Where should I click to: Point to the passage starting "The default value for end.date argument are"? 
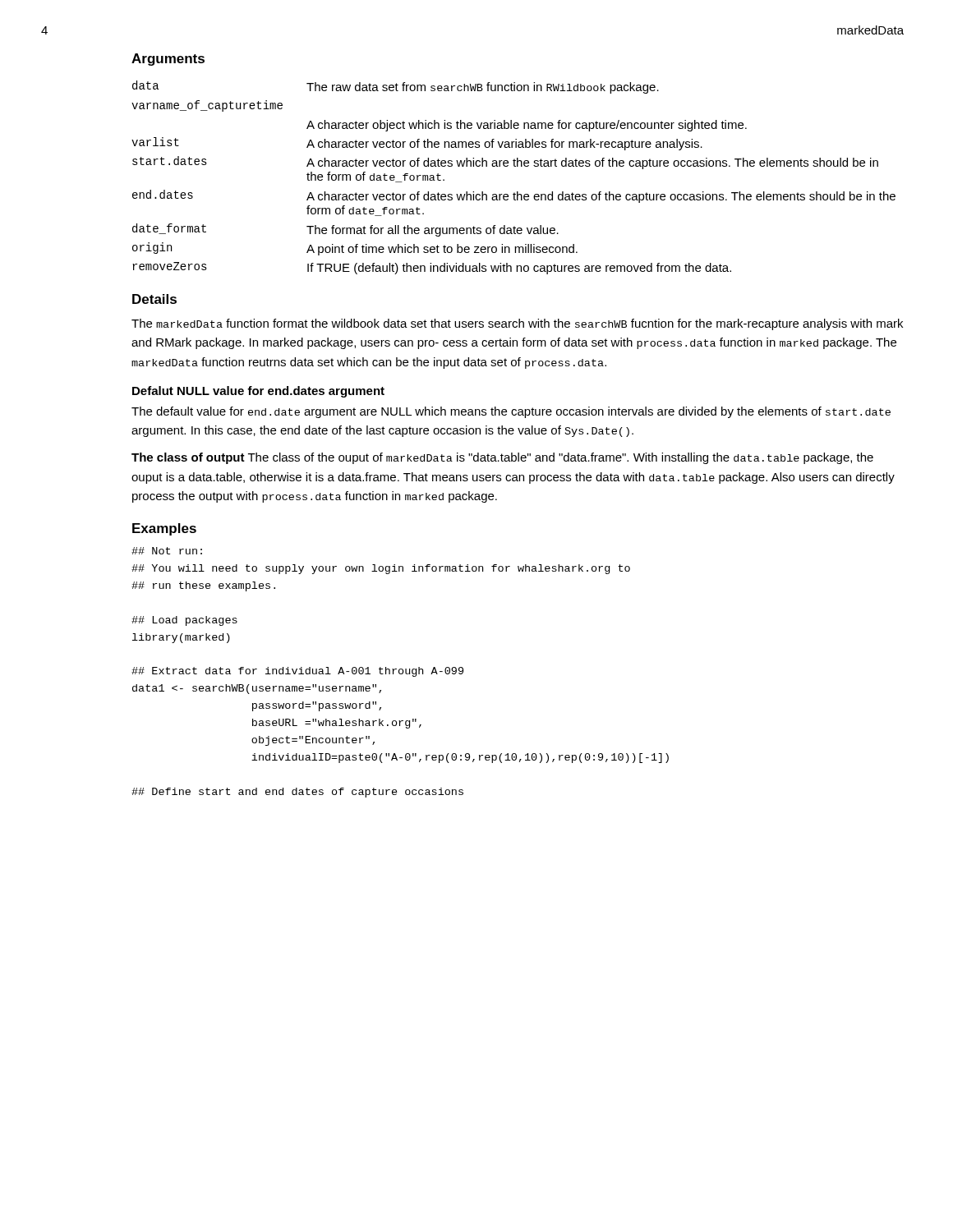click(x=511, y=421)
